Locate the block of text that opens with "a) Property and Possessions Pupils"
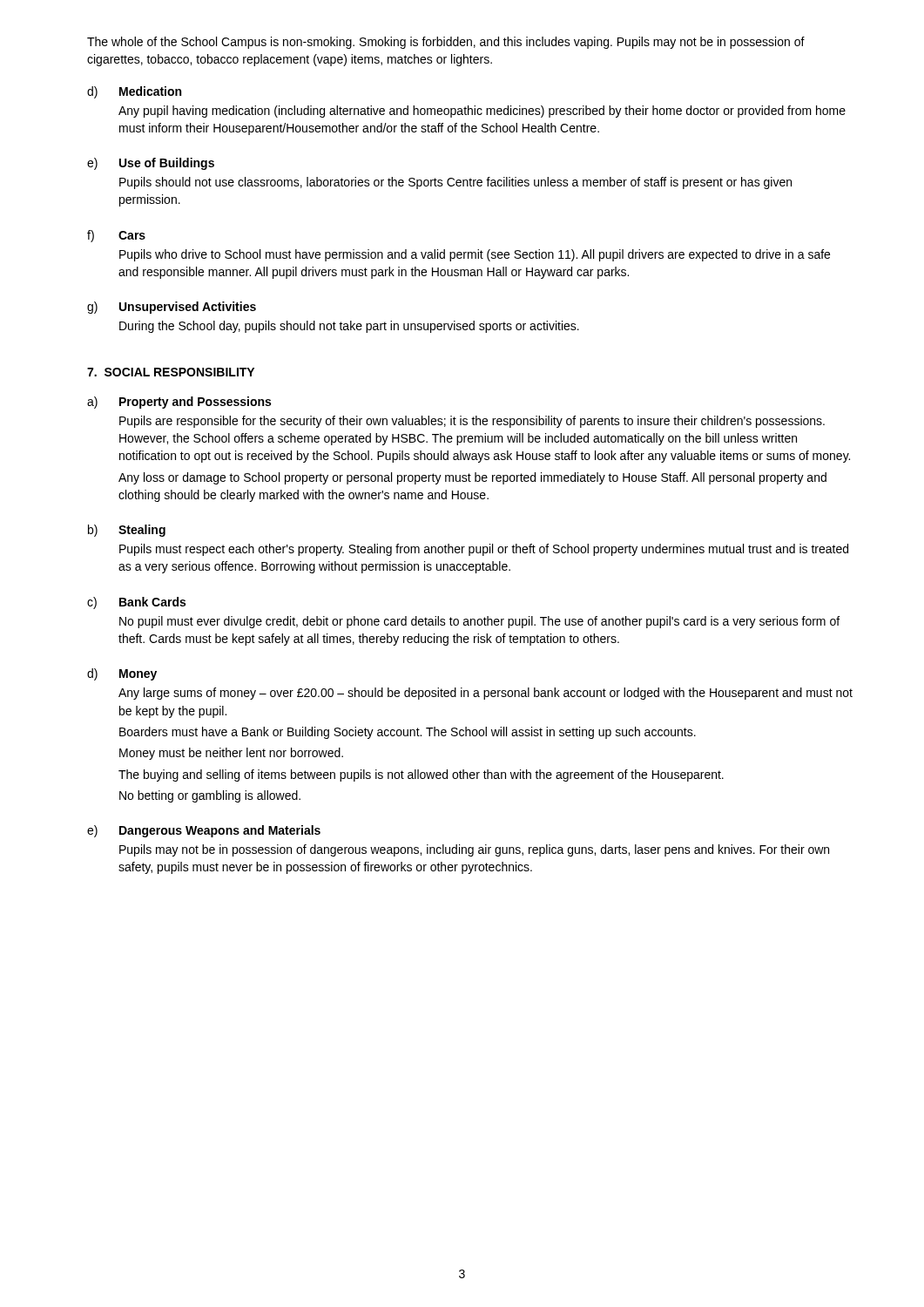 471,451
